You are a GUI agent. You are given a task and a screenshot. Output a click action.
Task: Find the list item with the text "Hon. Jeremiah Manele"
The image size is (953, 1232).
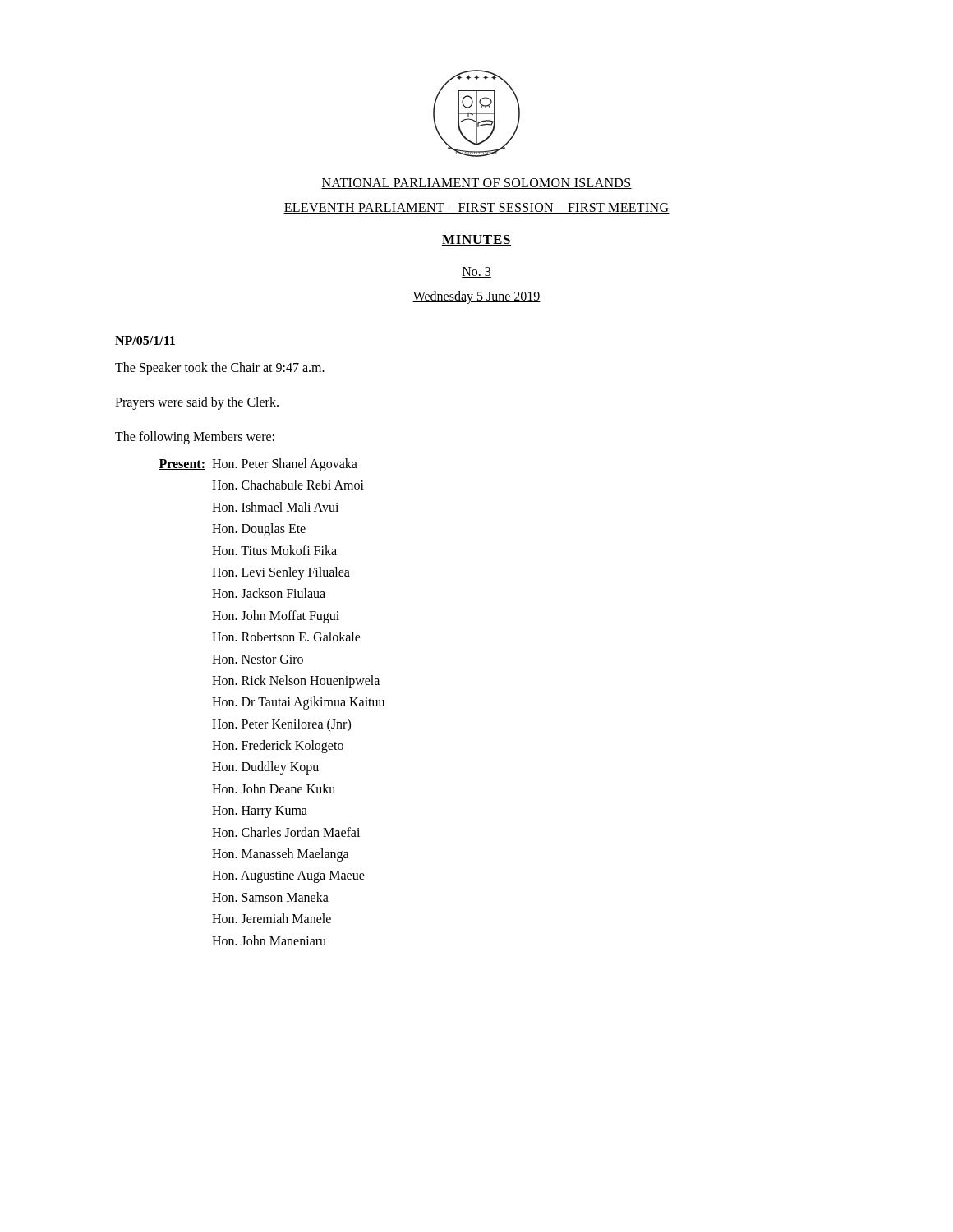pyautogui.click(x=272, y=919)
